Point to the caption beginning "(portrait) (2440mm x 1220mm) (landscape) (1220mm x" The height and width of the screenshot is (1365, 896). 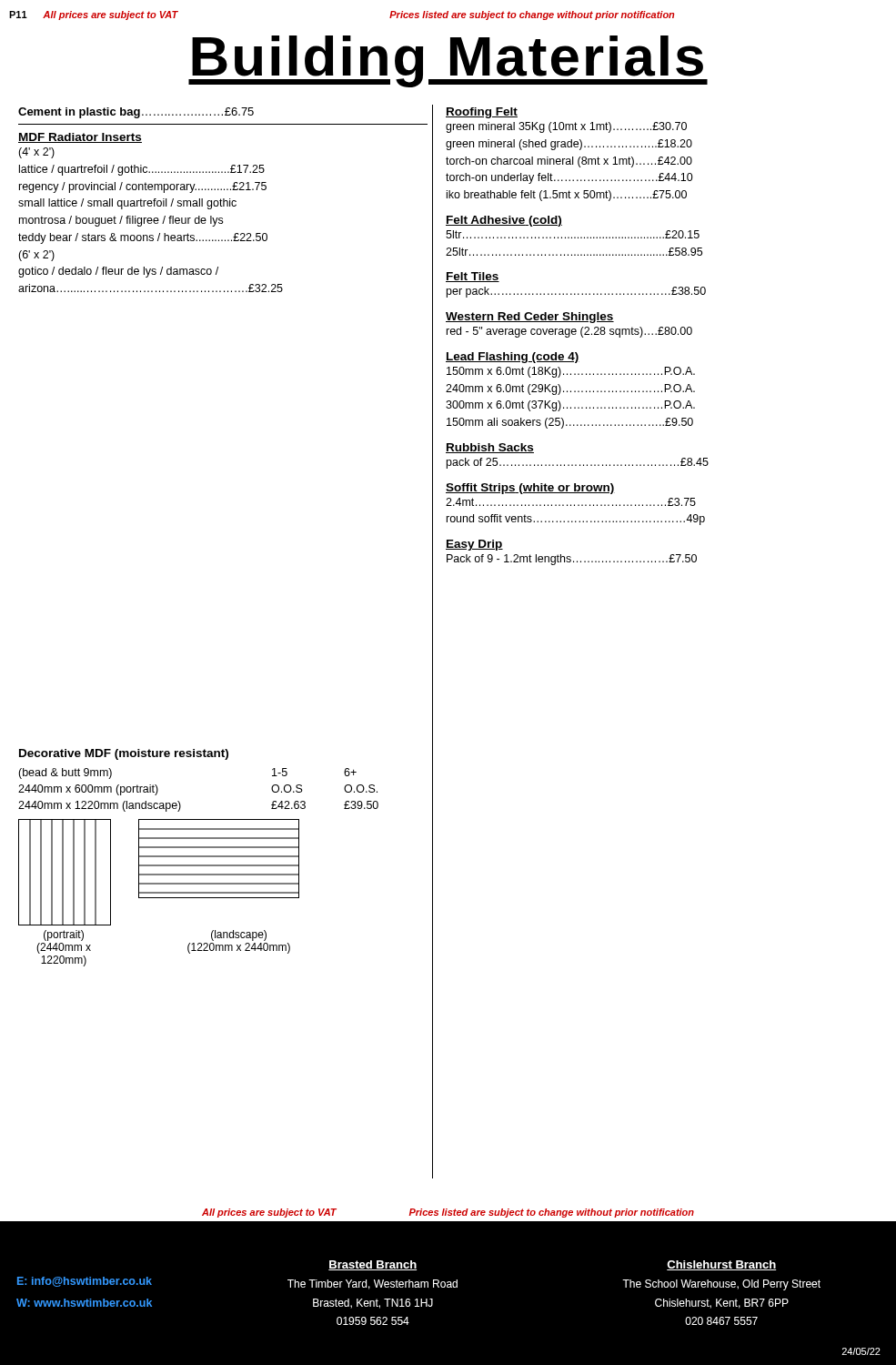tap(71, 935)
